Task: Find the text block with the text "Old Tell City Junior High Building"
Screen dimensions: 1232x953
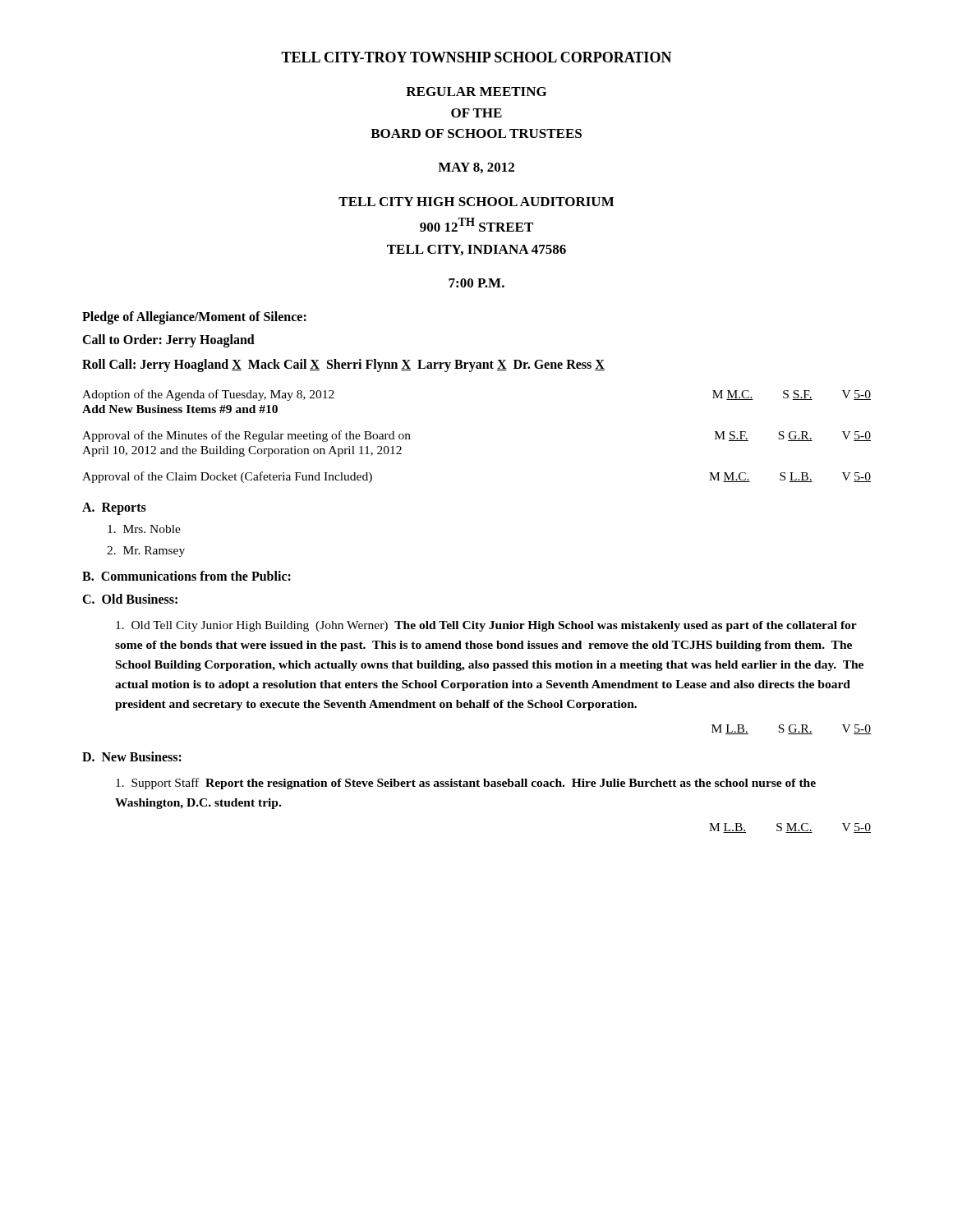Action: 493,678
